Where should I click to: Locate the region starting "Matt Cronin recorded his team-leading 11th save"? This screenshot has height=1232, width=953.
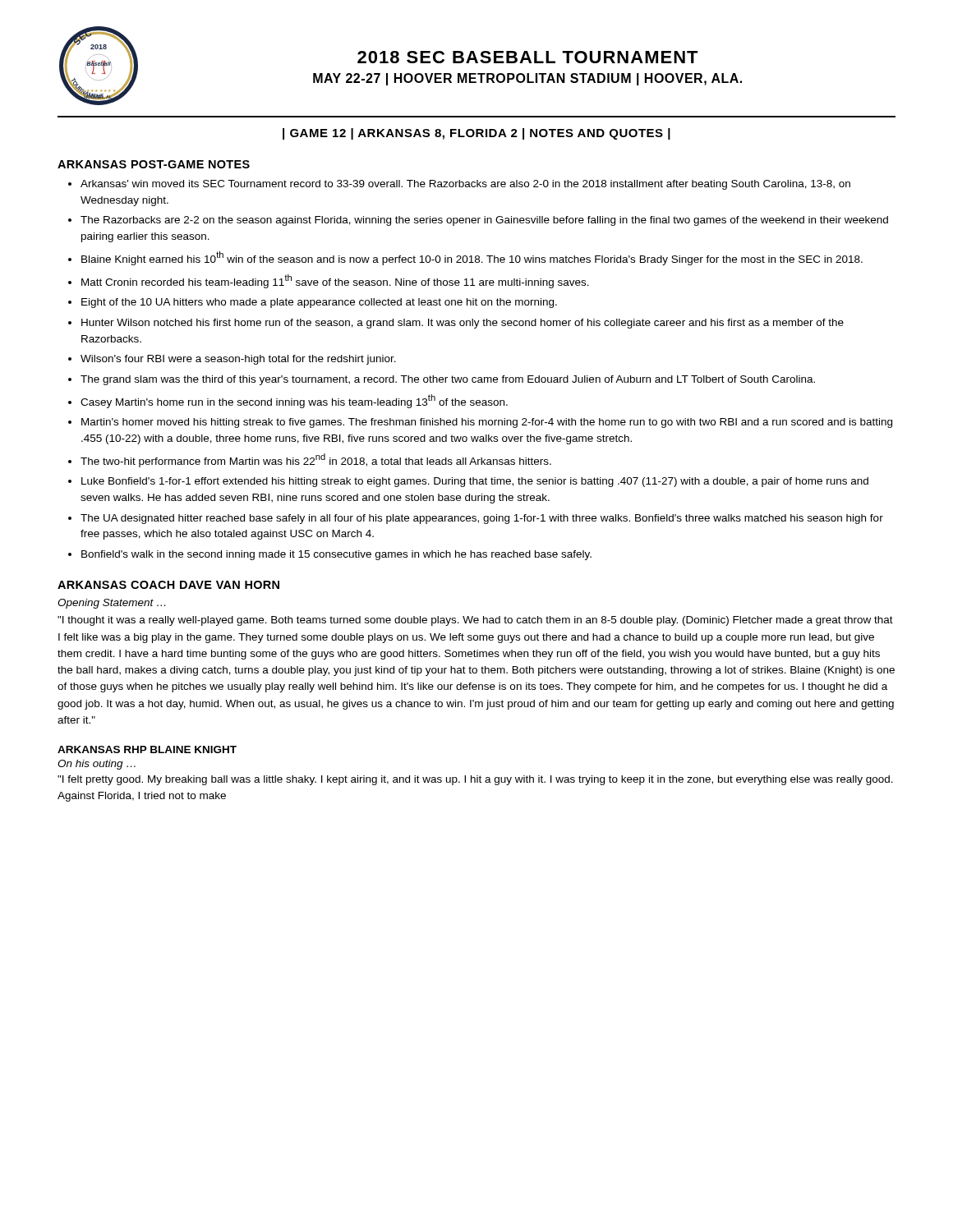click(x=335, y=281)
